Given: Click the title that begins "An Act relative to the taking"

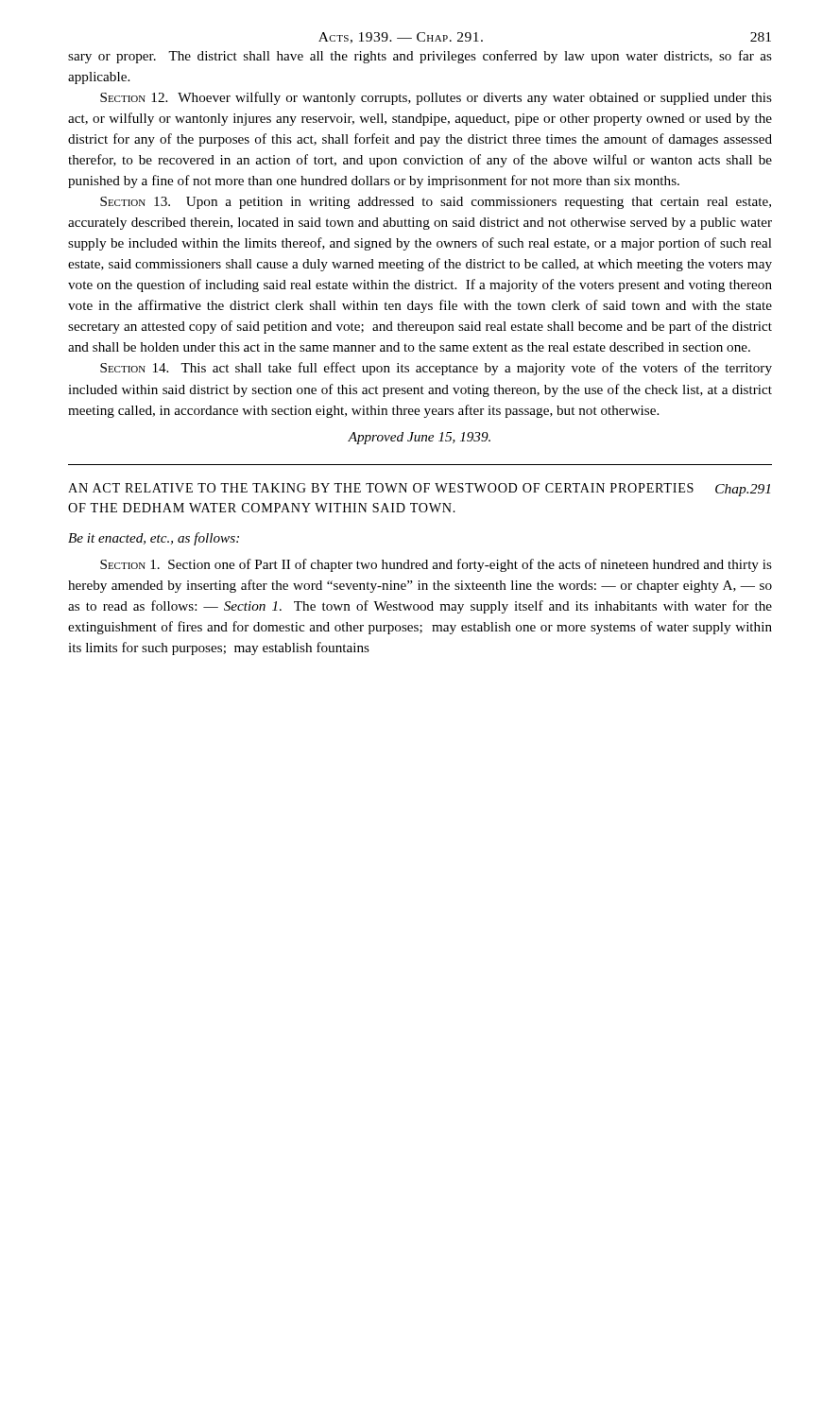Looking at the screenshot, I should (x=420, y=498).
